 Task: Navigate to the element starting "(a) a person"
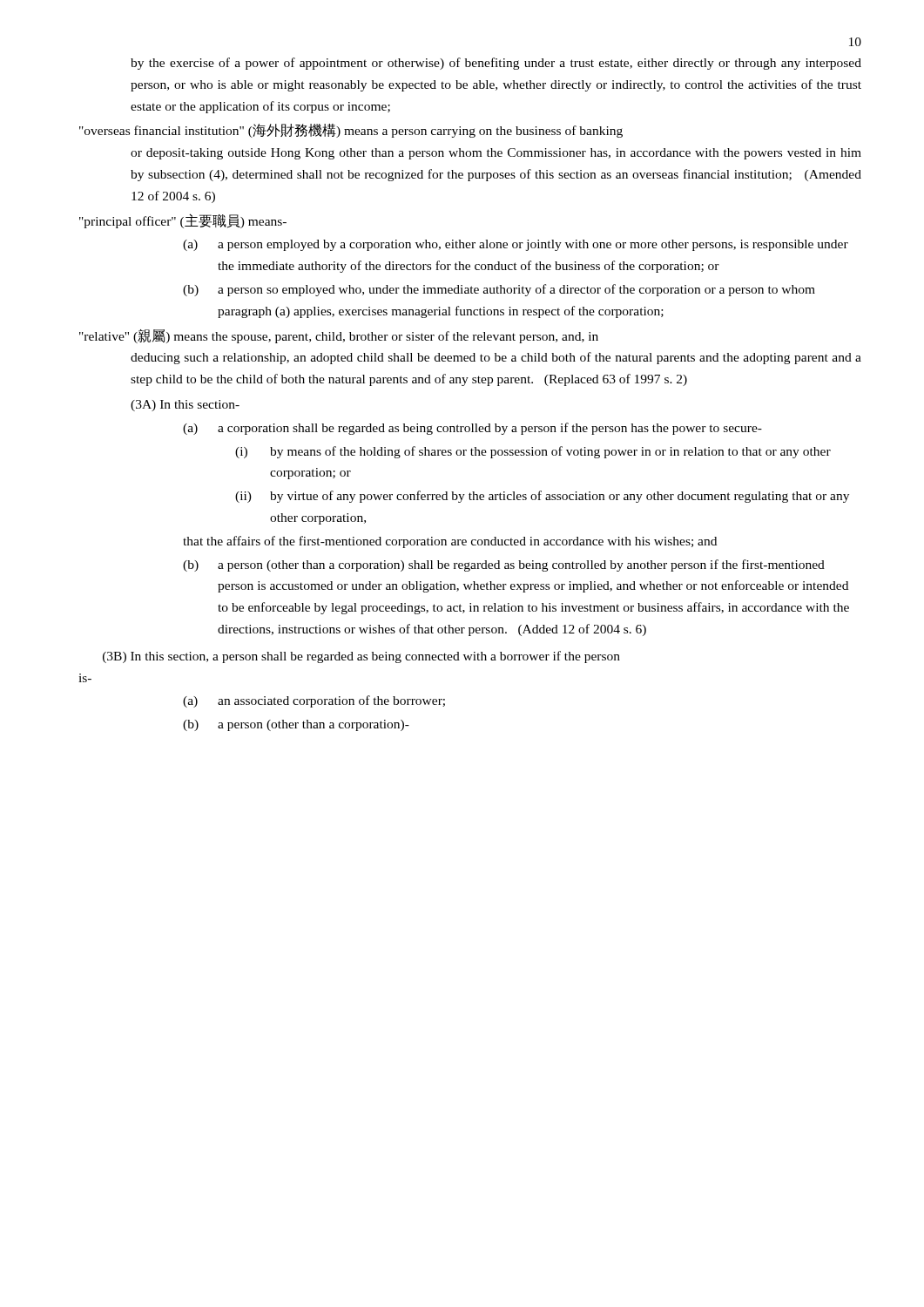522,255
